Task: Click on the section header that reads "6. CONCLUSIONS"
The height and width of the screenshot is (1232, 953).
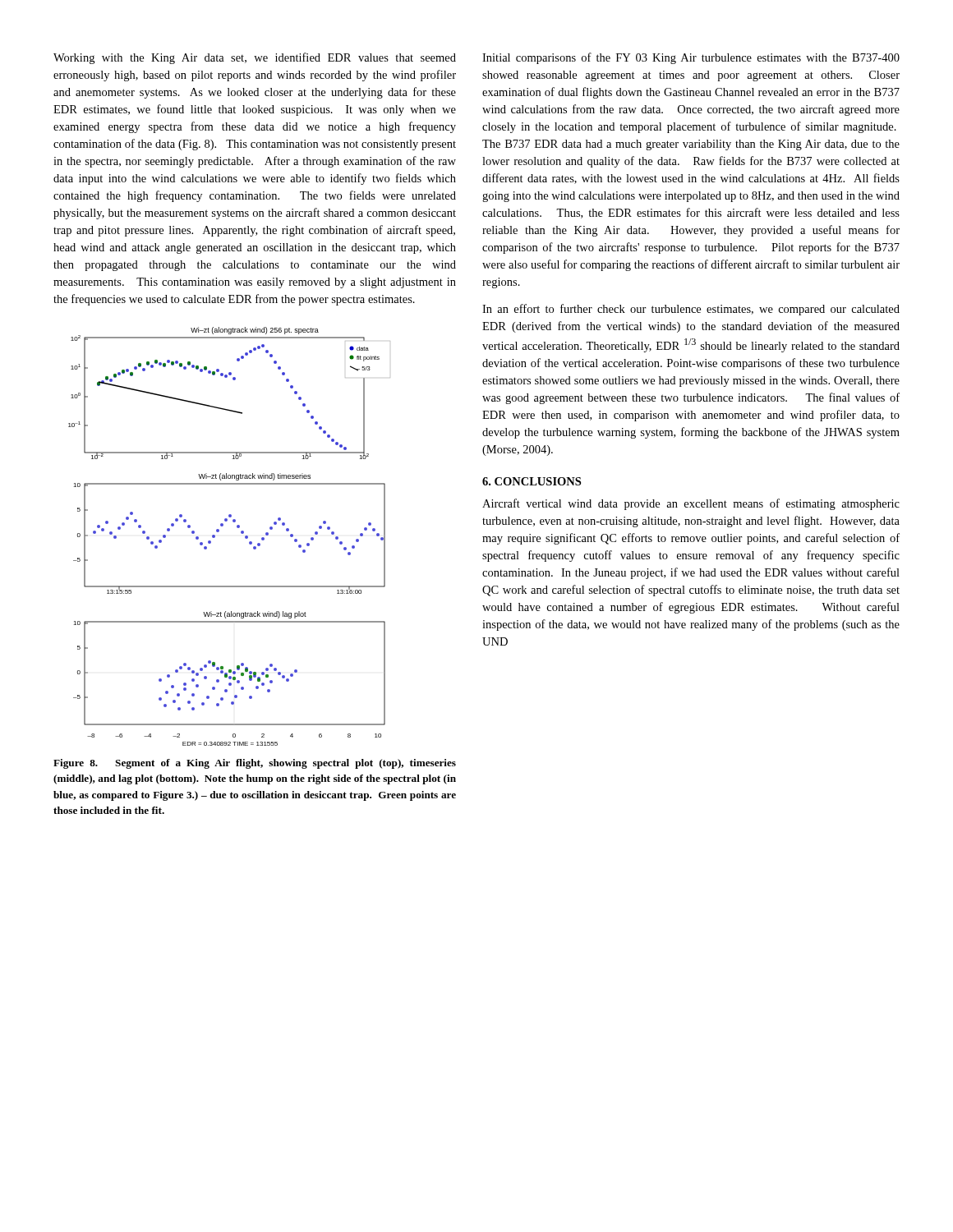Action: 532,481
